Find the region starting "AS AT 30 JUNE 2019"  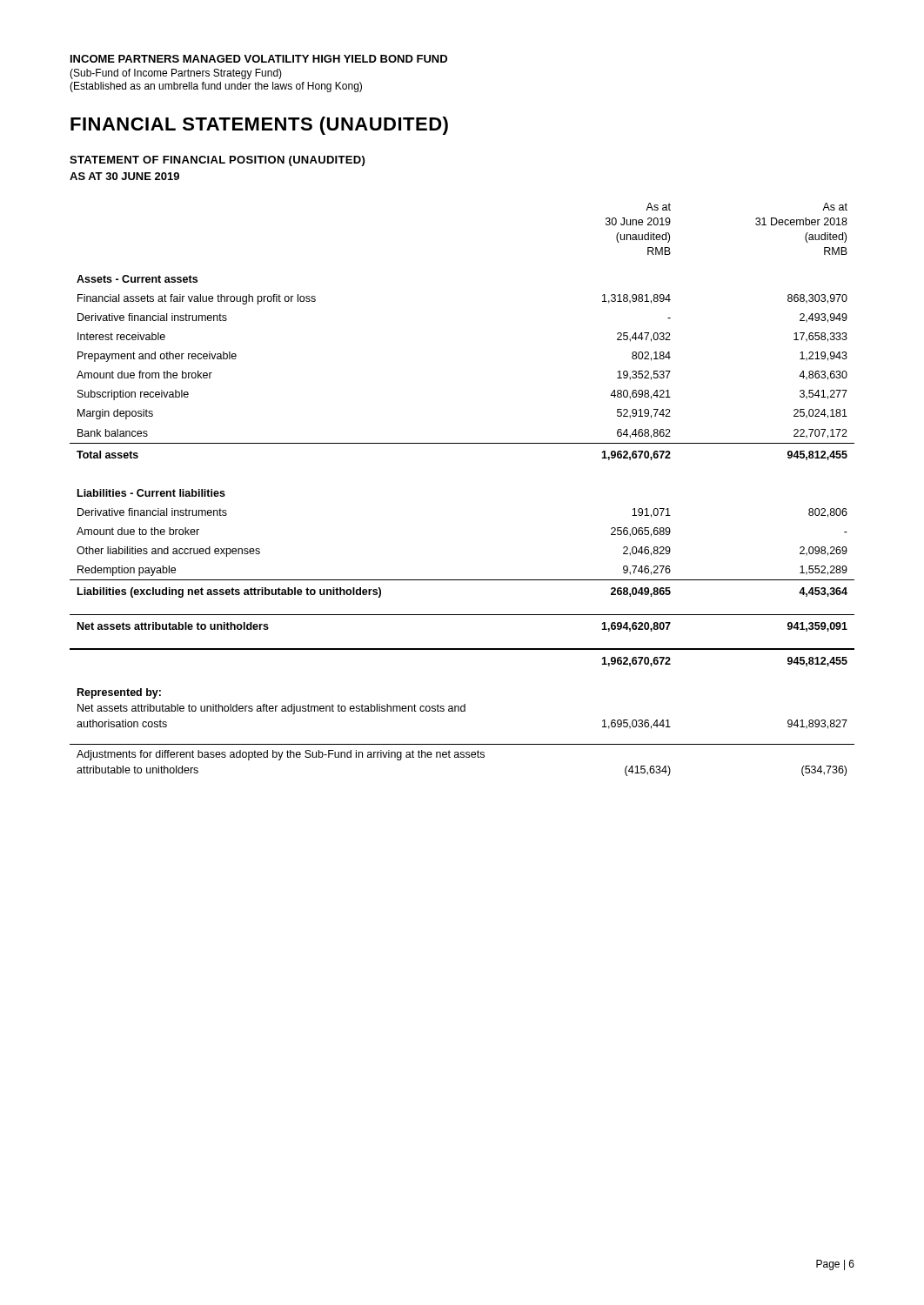[x=125, y=176]
